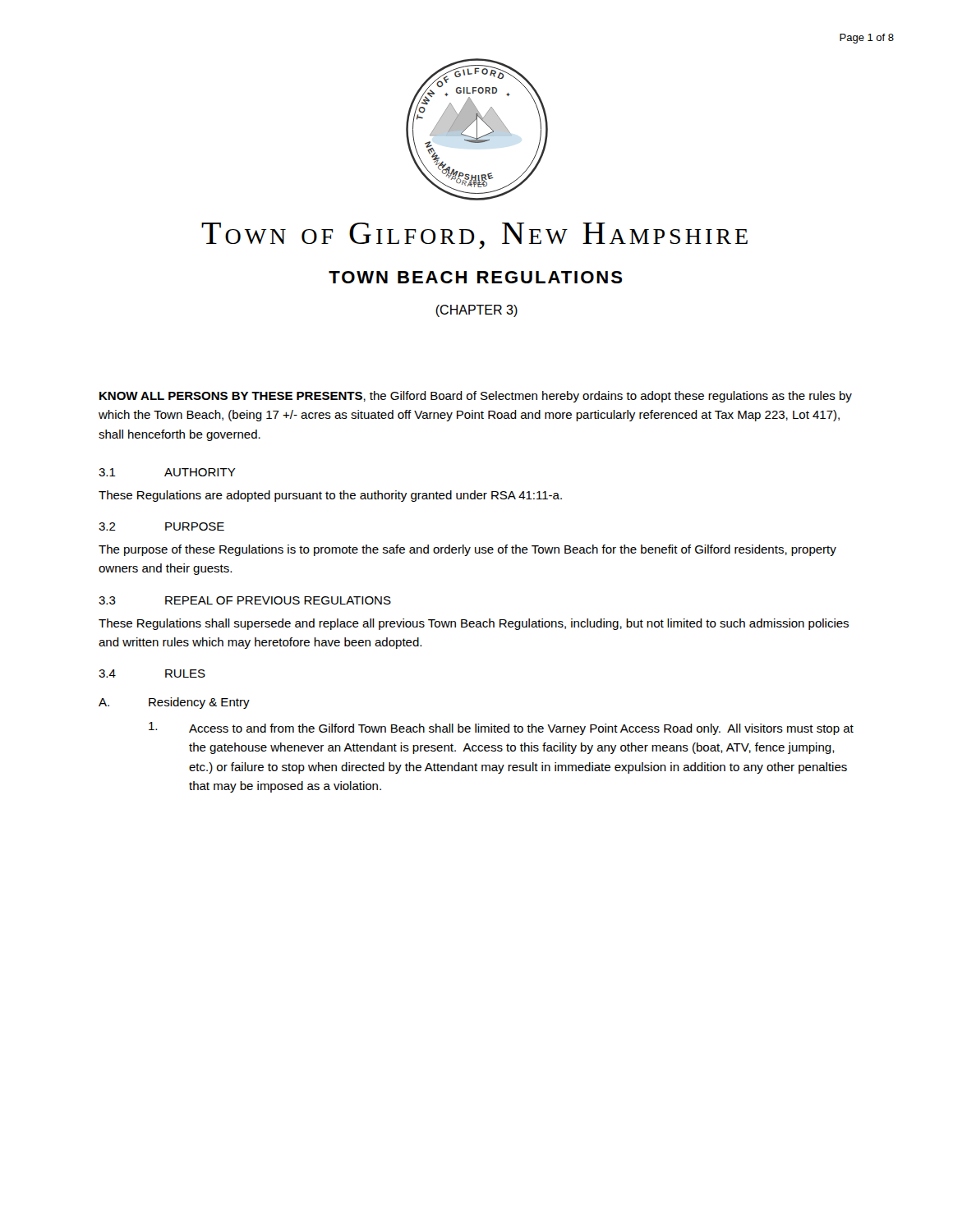This screenshot has width=953, height=1232.
Task: Locate the section header that reads "3.3 REPEAL OF PREVIOUS REGULATIONS"
Action: pyautogui.click(x=245, y=600)
